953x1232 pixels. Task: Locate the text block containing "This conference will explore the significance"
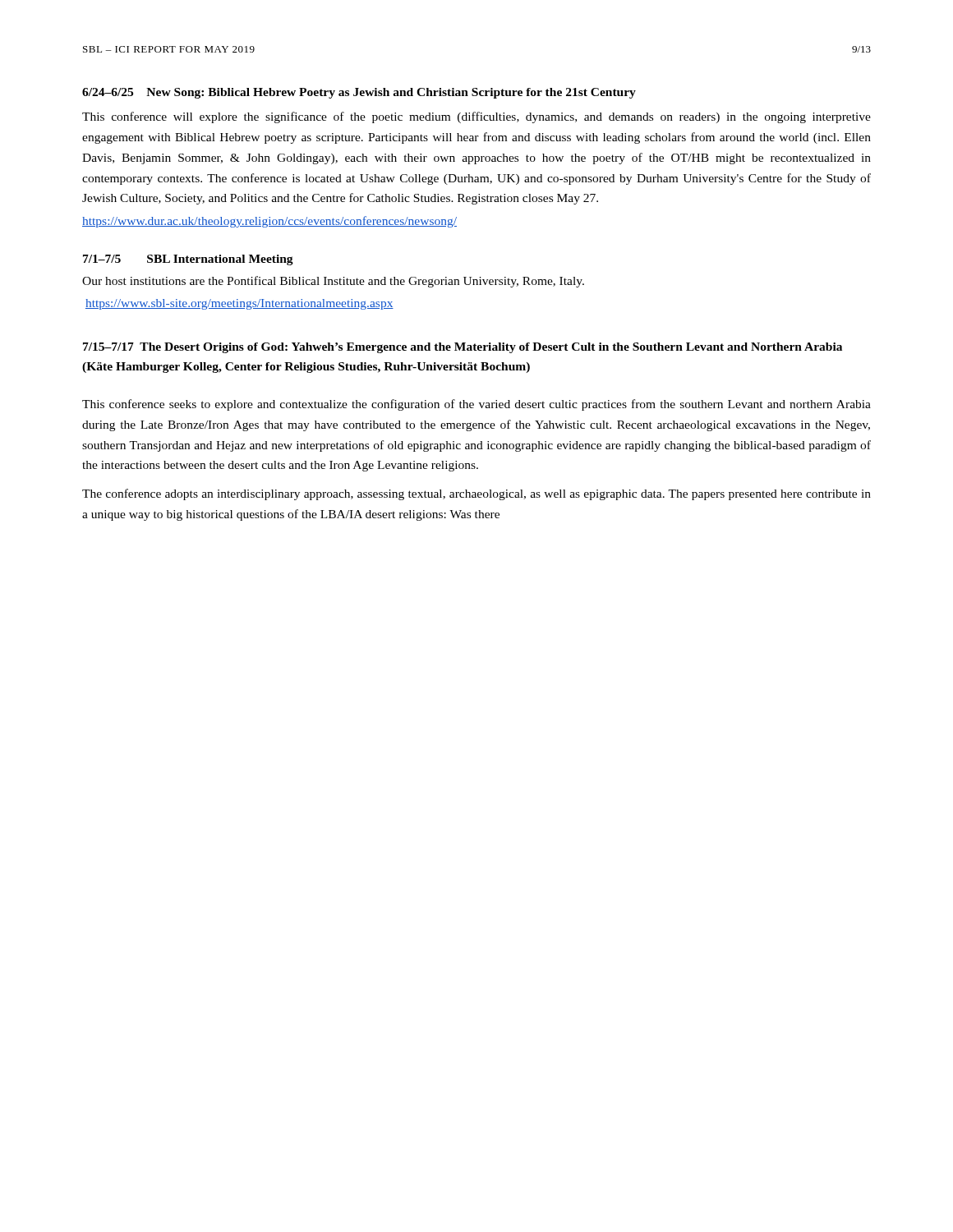(476, 158)
